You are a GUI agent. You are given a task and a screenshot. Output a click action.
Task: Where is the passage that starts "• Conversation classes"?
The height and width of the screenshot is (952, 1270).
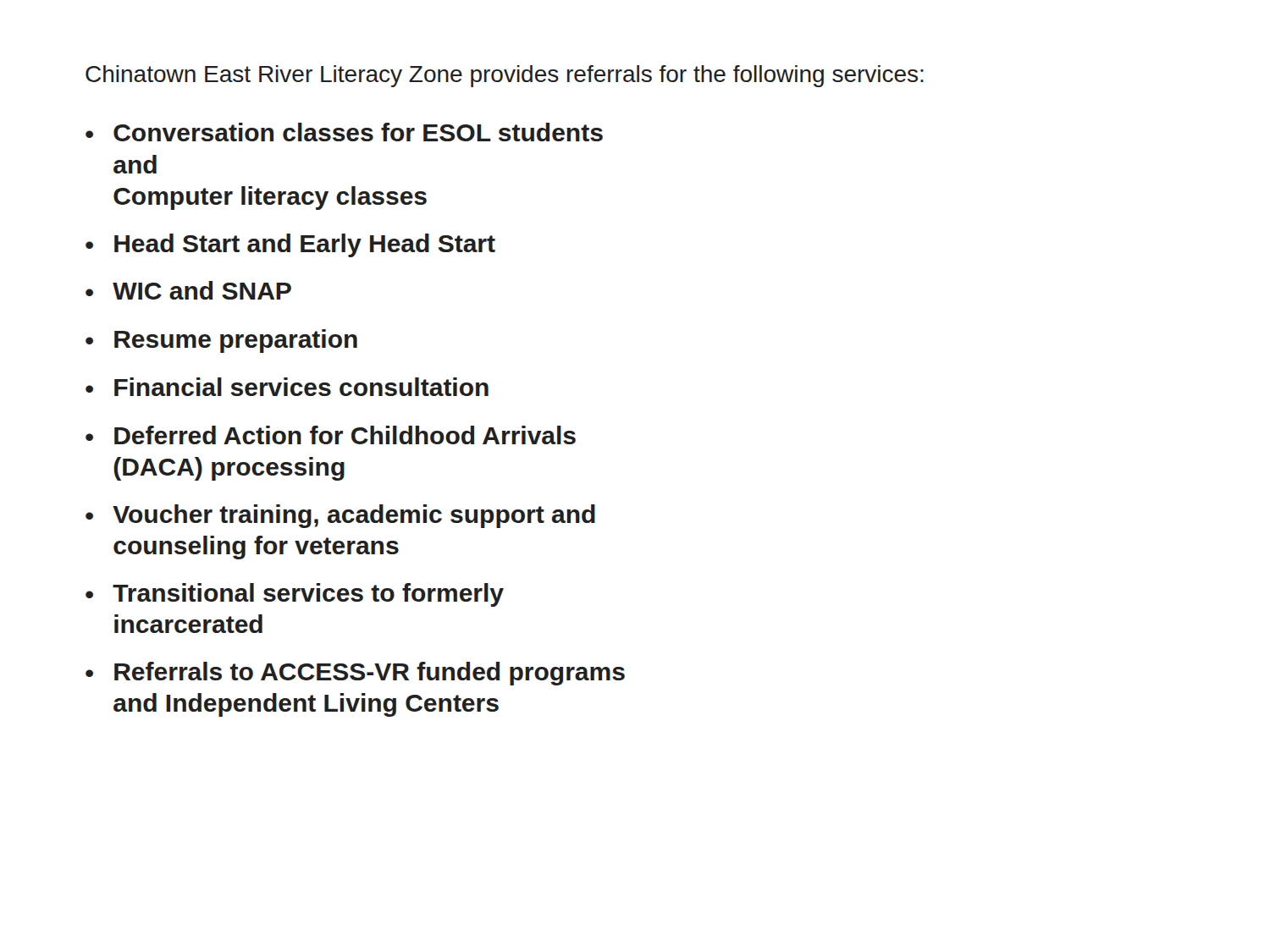[344, 132]
